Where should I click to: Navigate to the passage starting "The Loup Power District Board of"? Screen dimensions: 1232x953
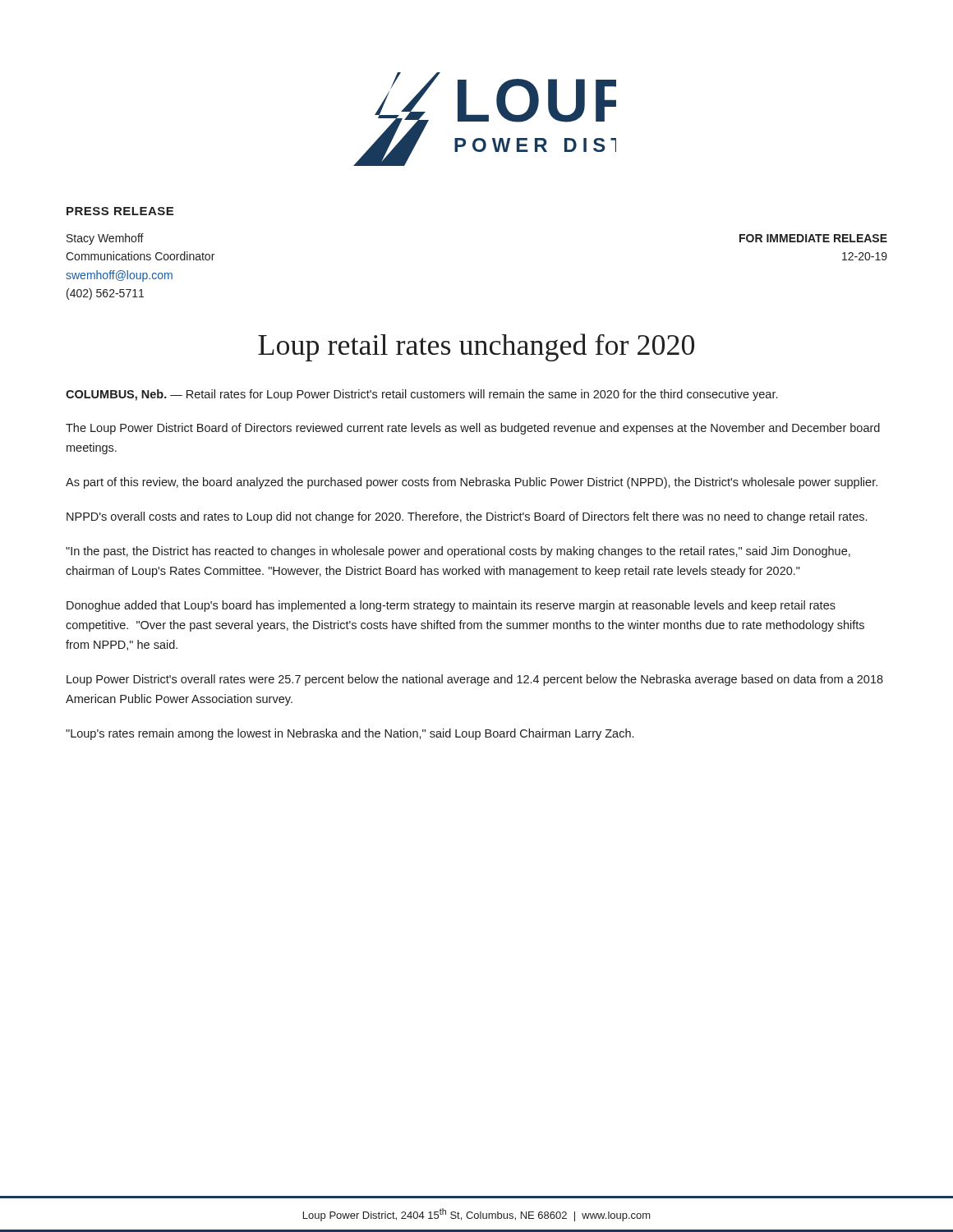tap(473, 438)
